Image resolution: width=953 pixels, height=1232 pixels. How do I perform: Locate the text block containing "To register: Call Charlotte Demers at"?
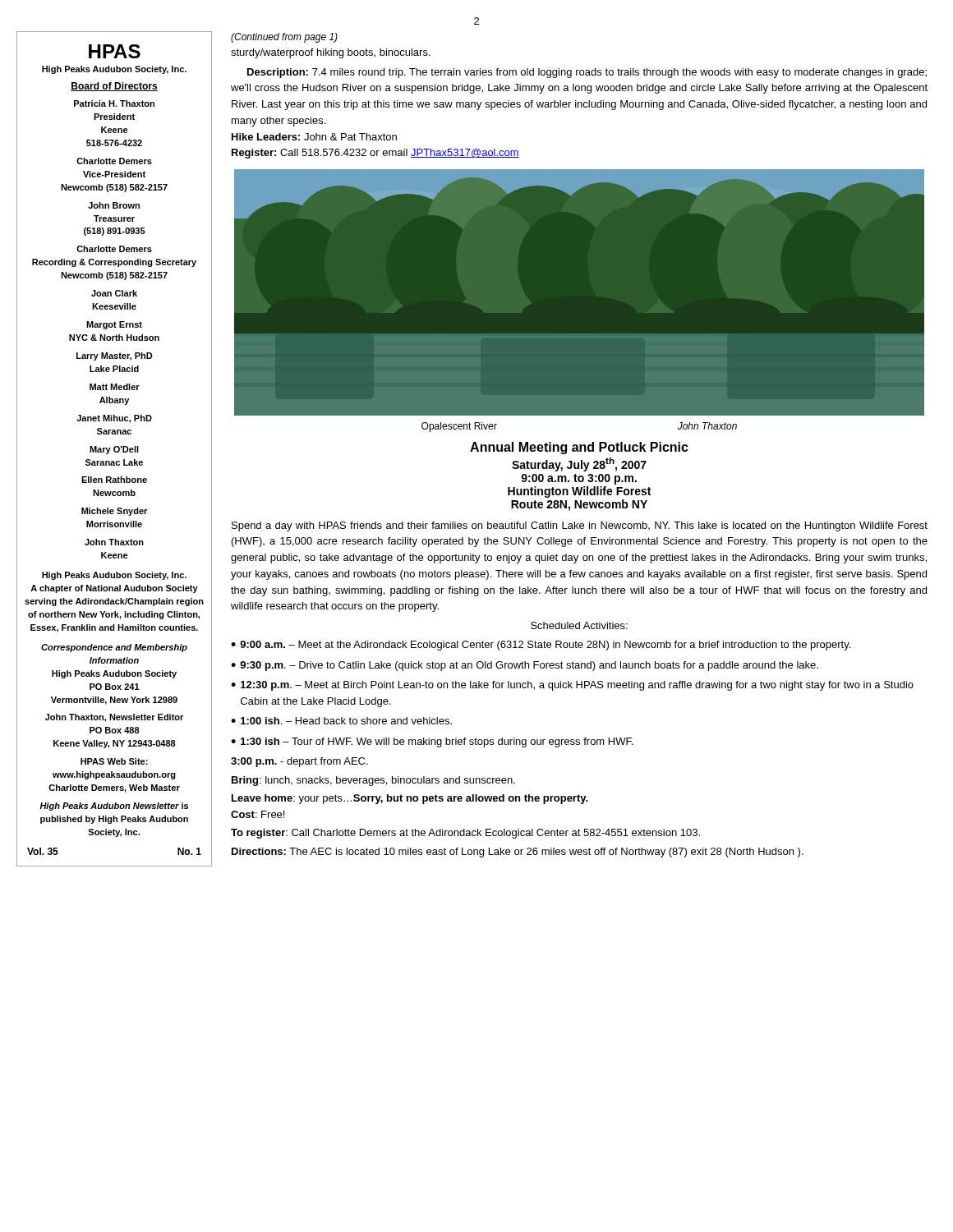pos(466,833)
